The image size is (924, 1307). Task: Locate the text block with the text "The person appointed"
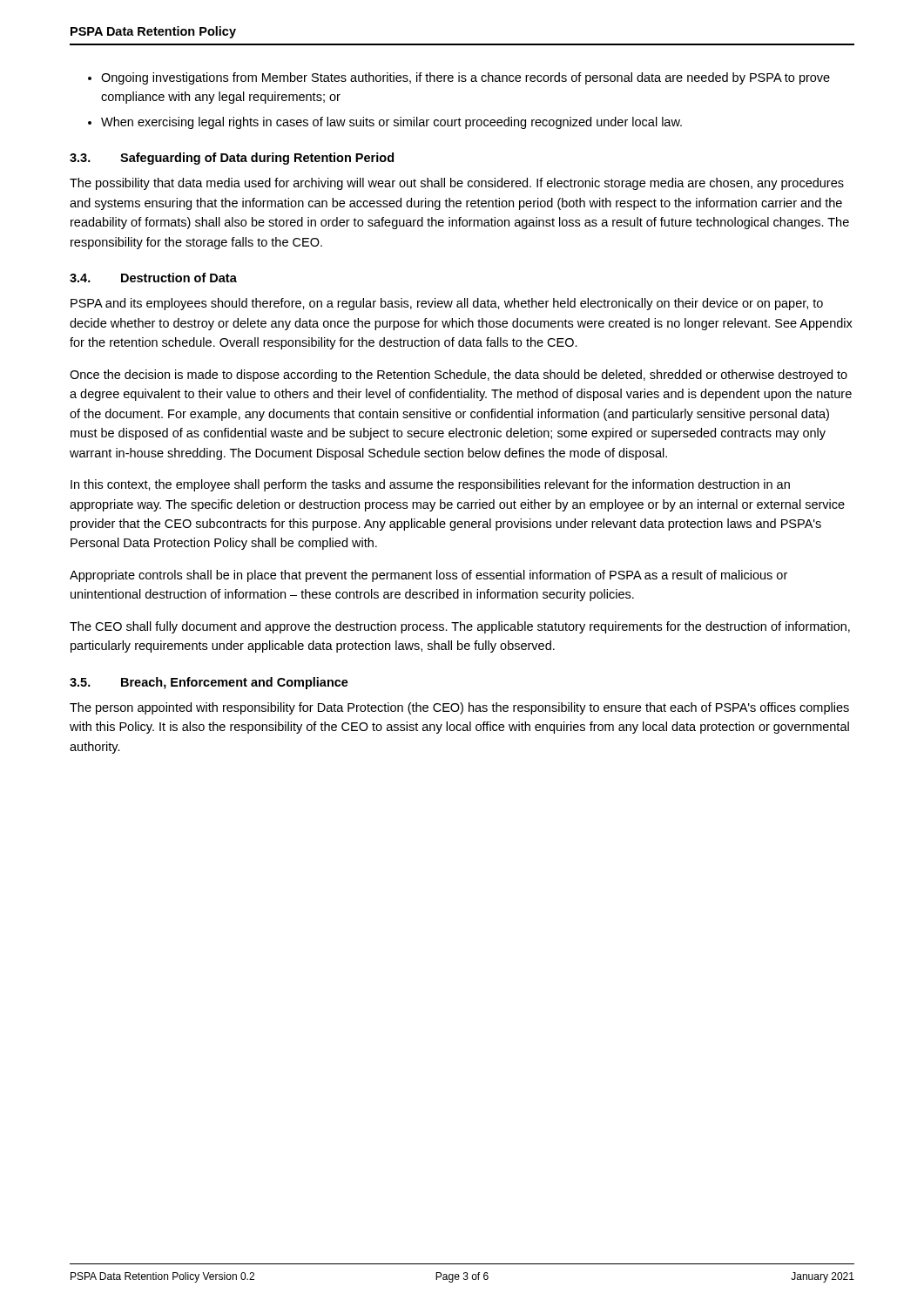pos(460,727)
